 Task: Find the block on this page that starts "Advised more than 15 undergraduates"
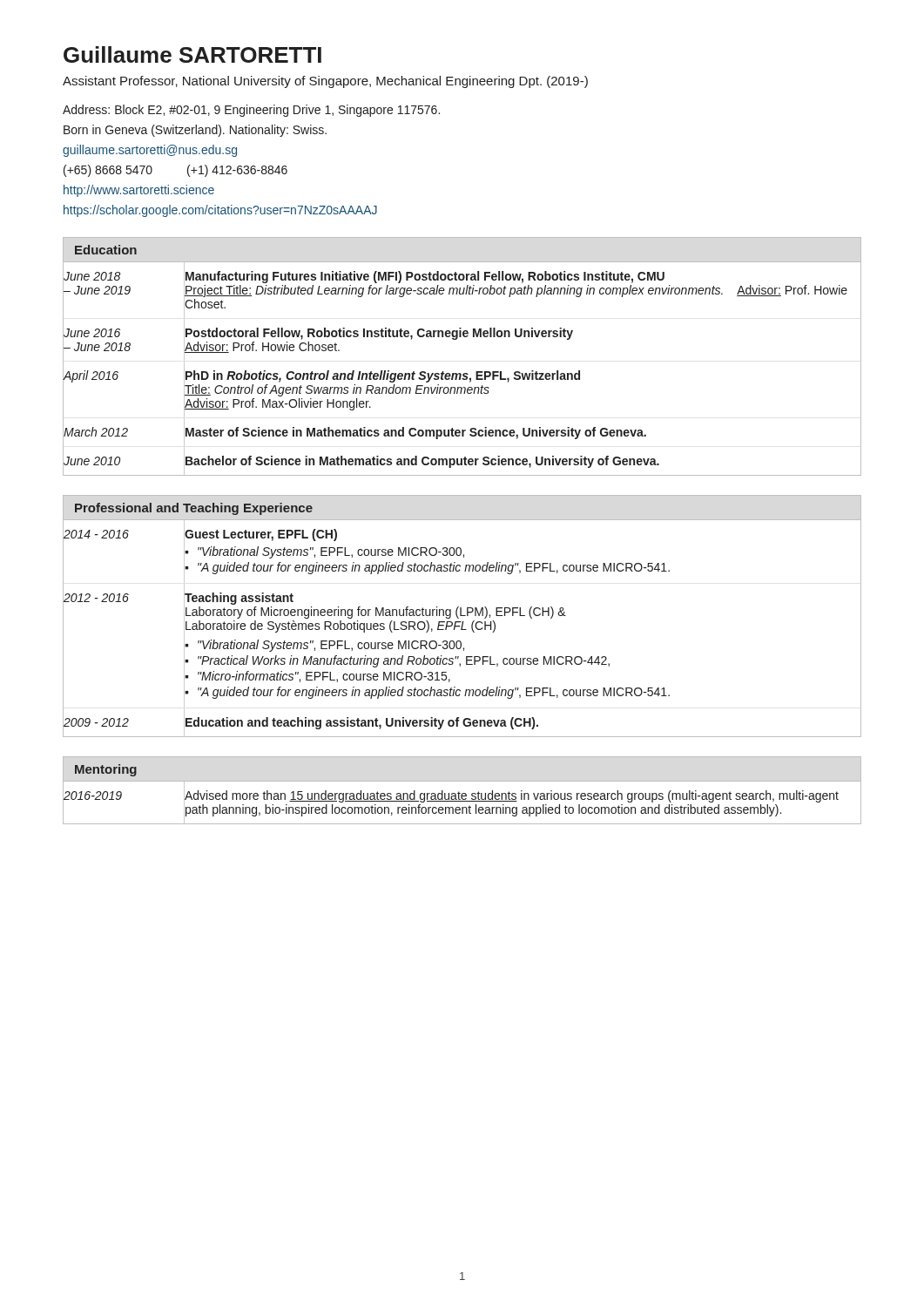point(512,802)
